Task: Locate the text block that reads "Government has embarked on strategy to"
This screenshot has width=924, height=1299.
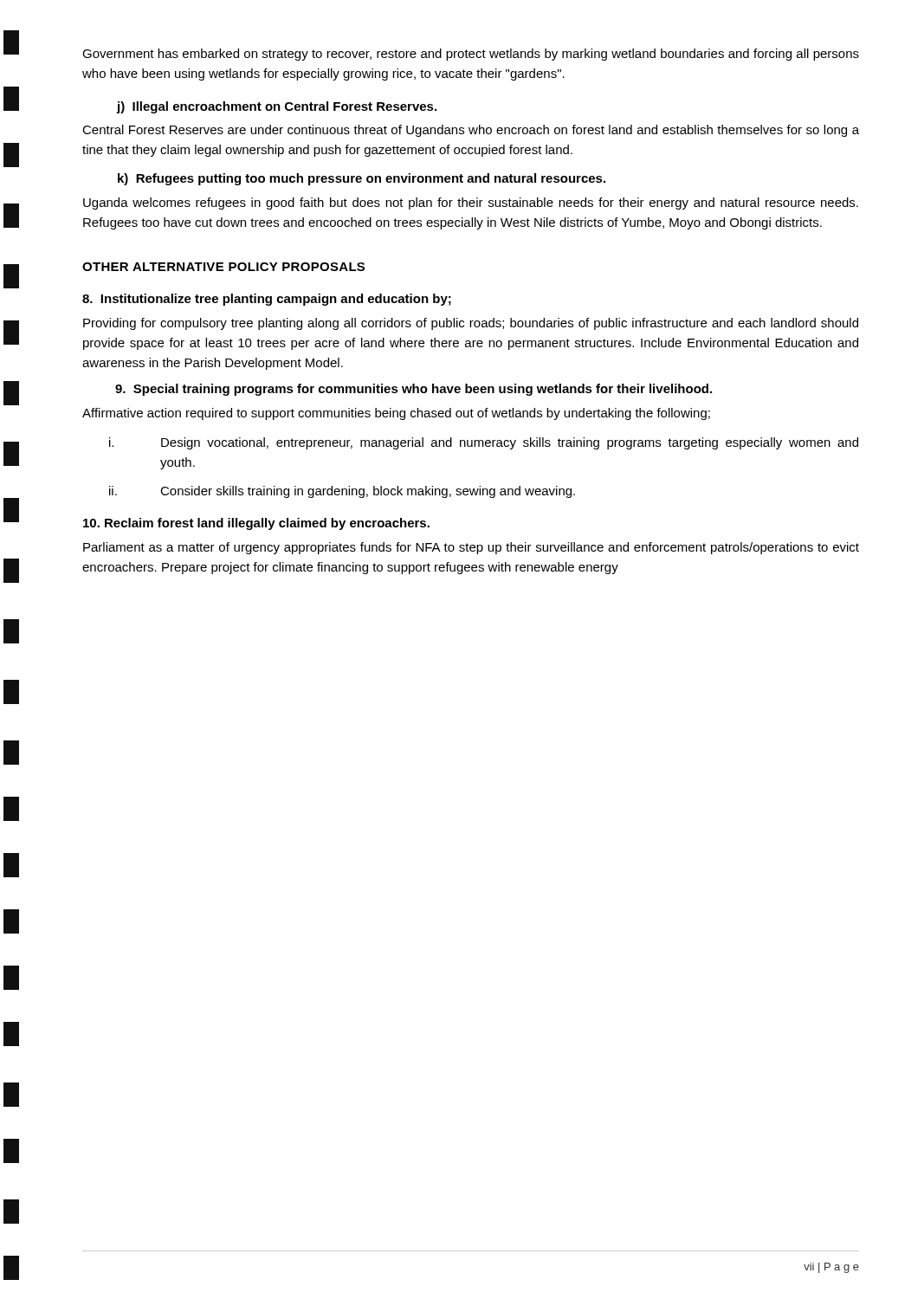Action: 471,63
